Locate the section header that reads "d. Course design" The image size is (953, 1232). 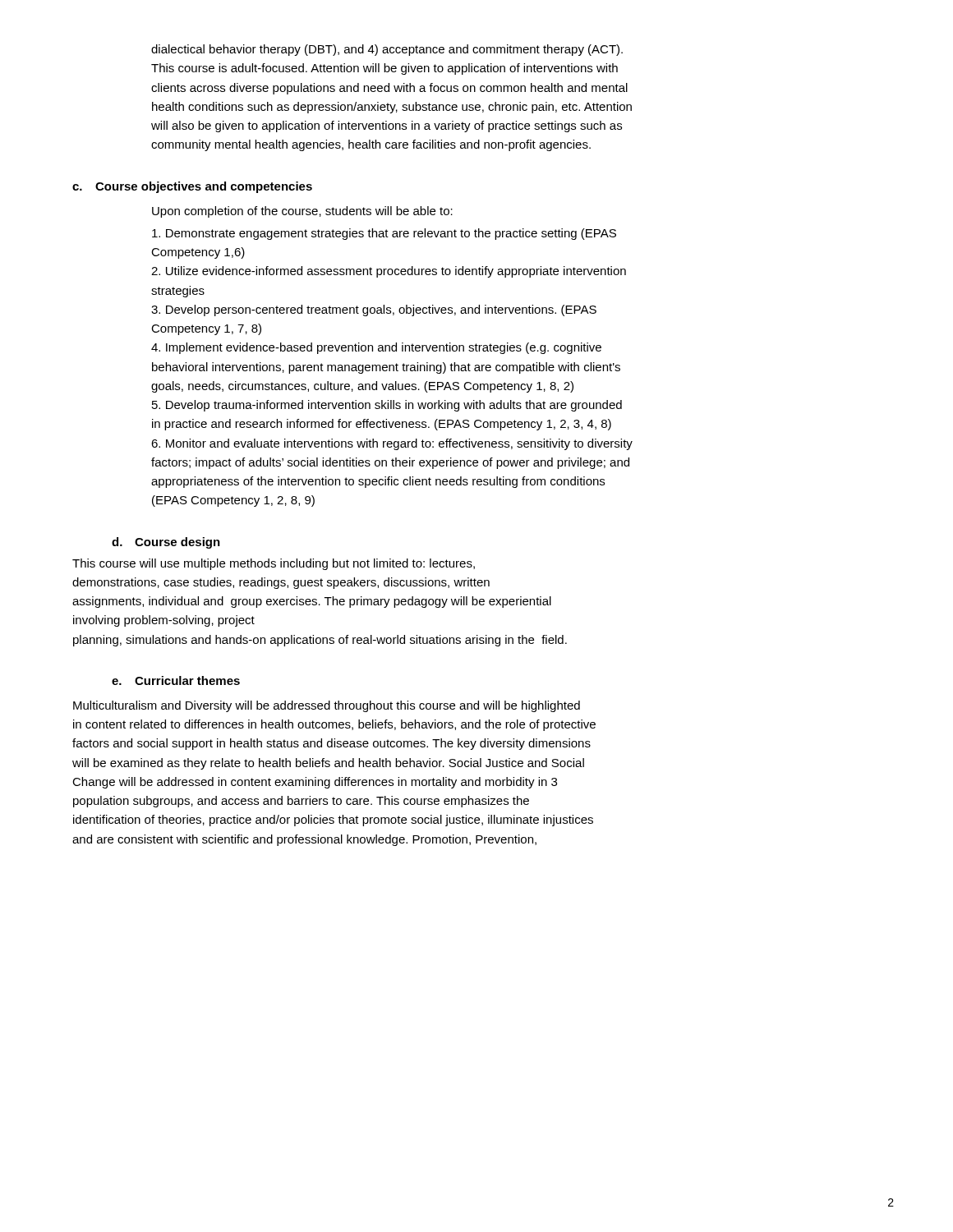[x=166, y=541]
